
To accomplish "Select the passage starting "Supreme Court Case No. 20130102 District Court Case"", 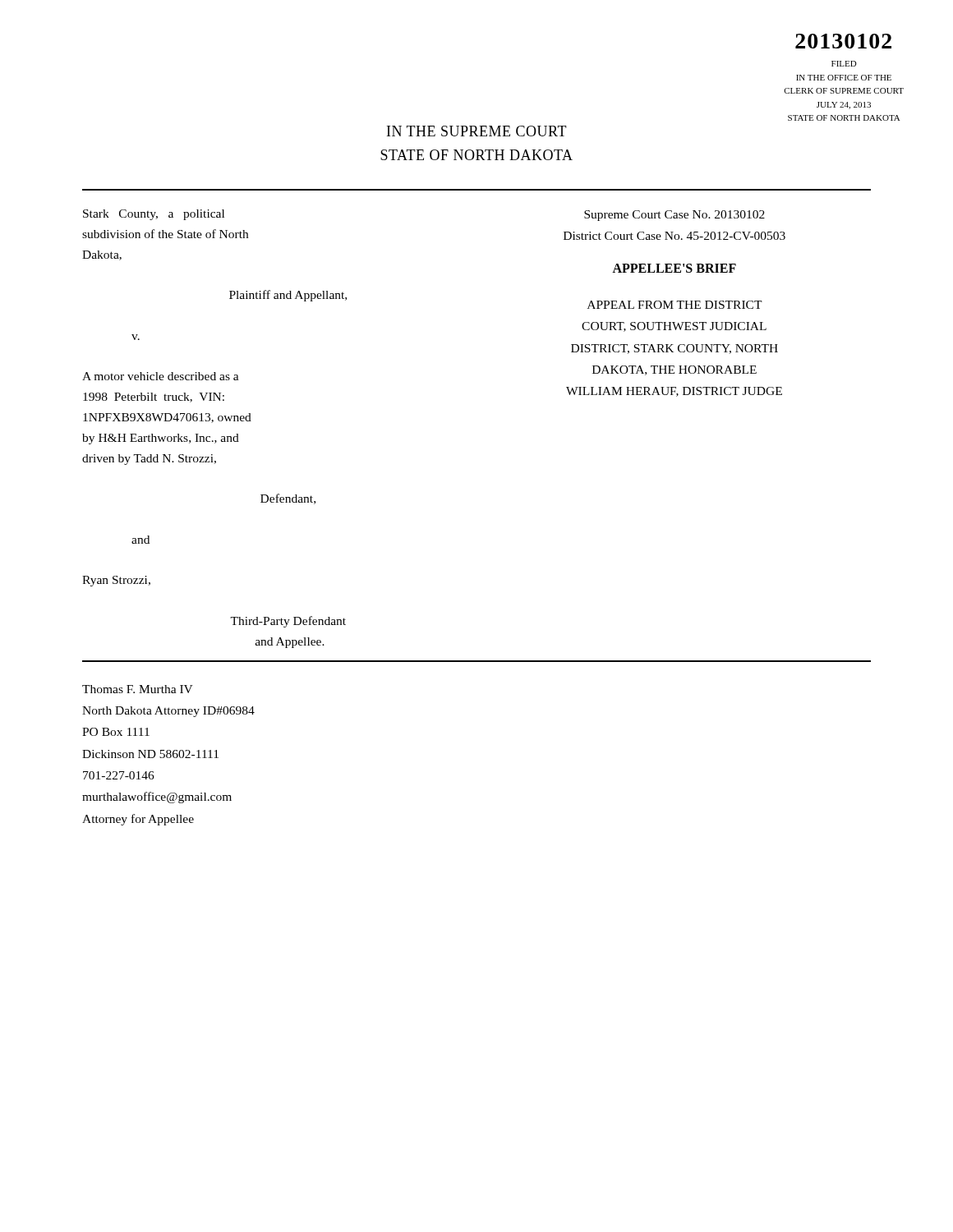I will pyautogui.click(x=674, y=303).
